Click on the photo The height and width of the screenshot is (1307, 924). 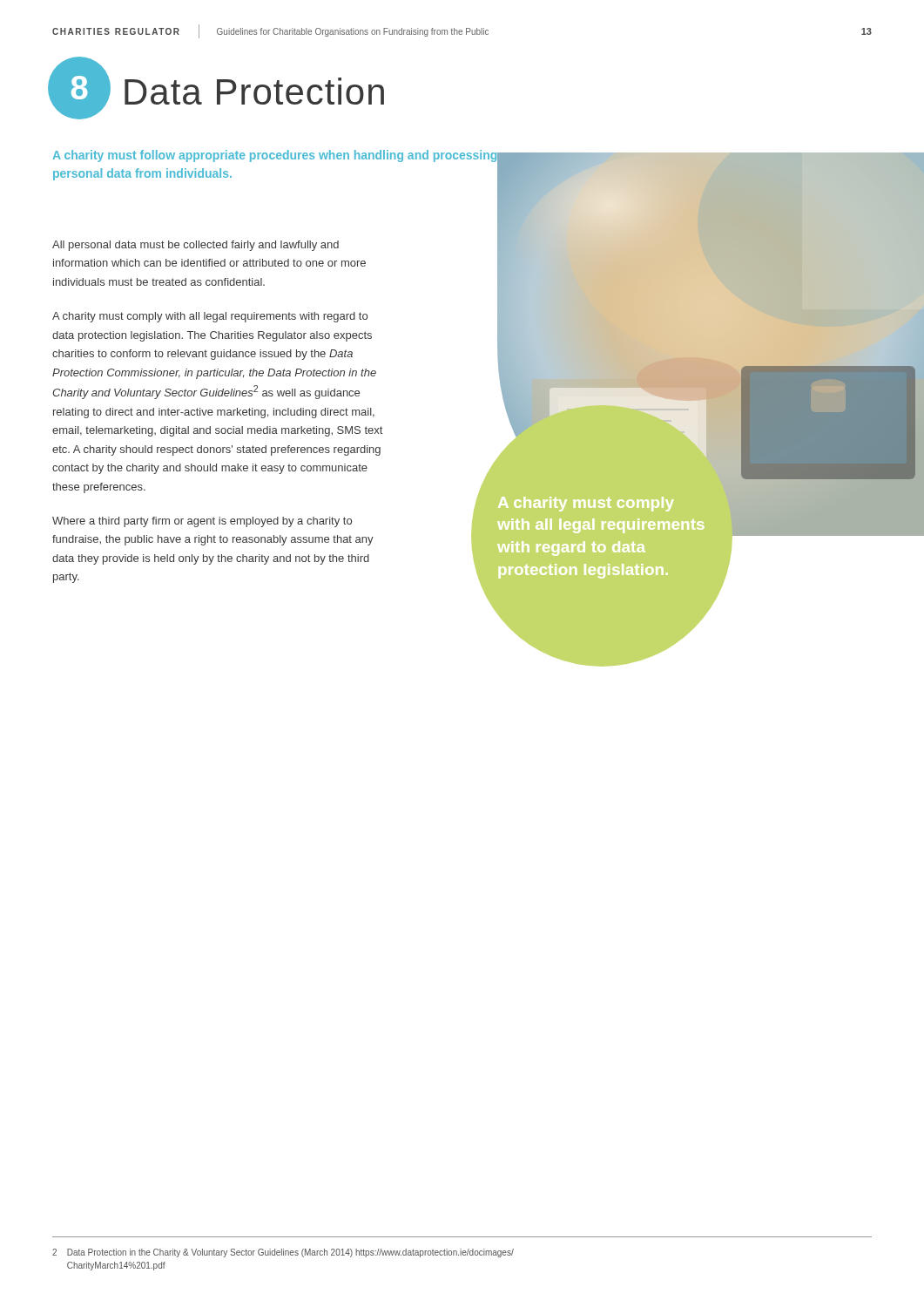tap(711, 346)
